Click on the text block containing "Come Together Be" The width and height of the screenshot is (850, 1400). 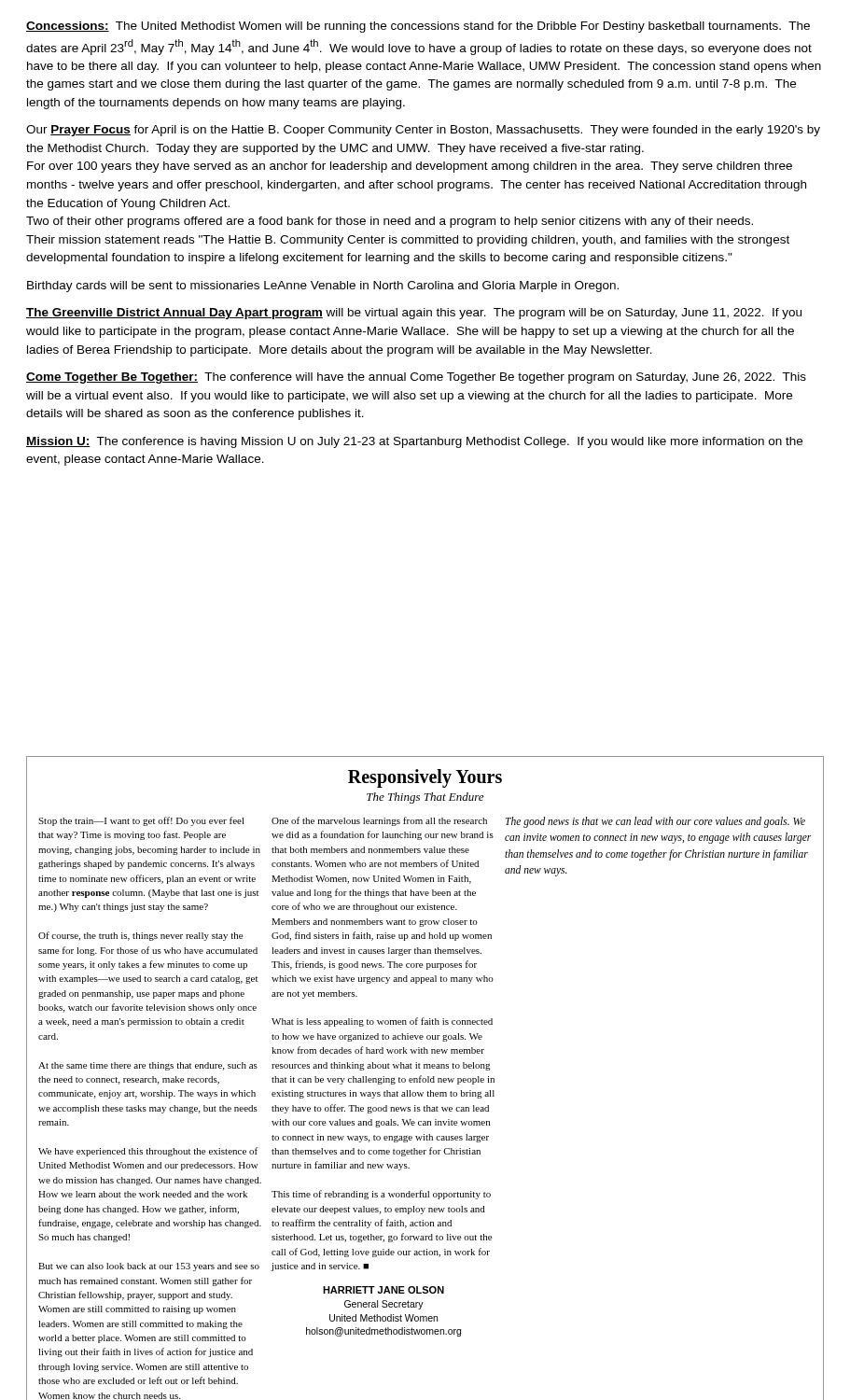coord(416,395)
